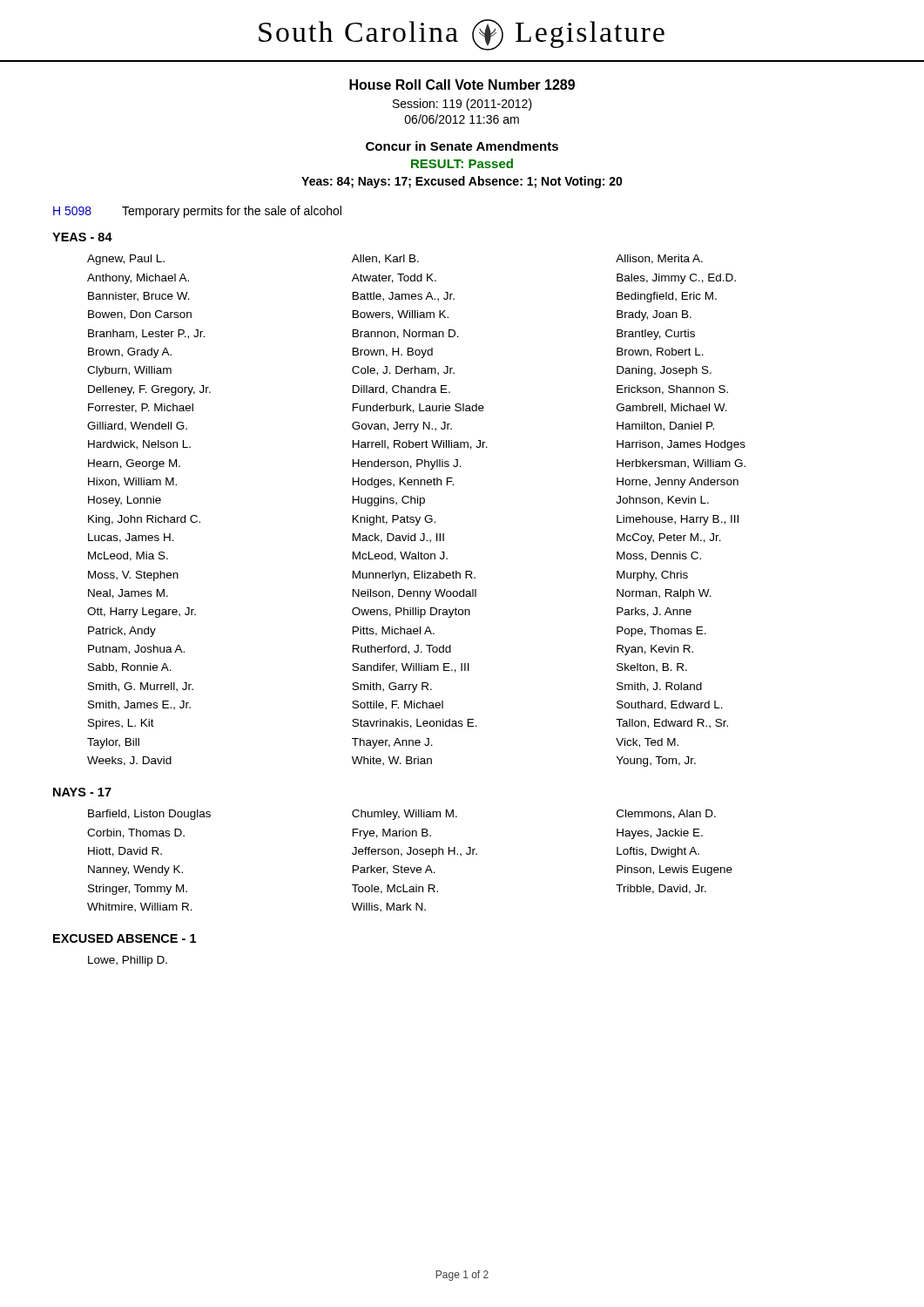Navigate to the region starting "YEAS - 84"

click(82, 237)
